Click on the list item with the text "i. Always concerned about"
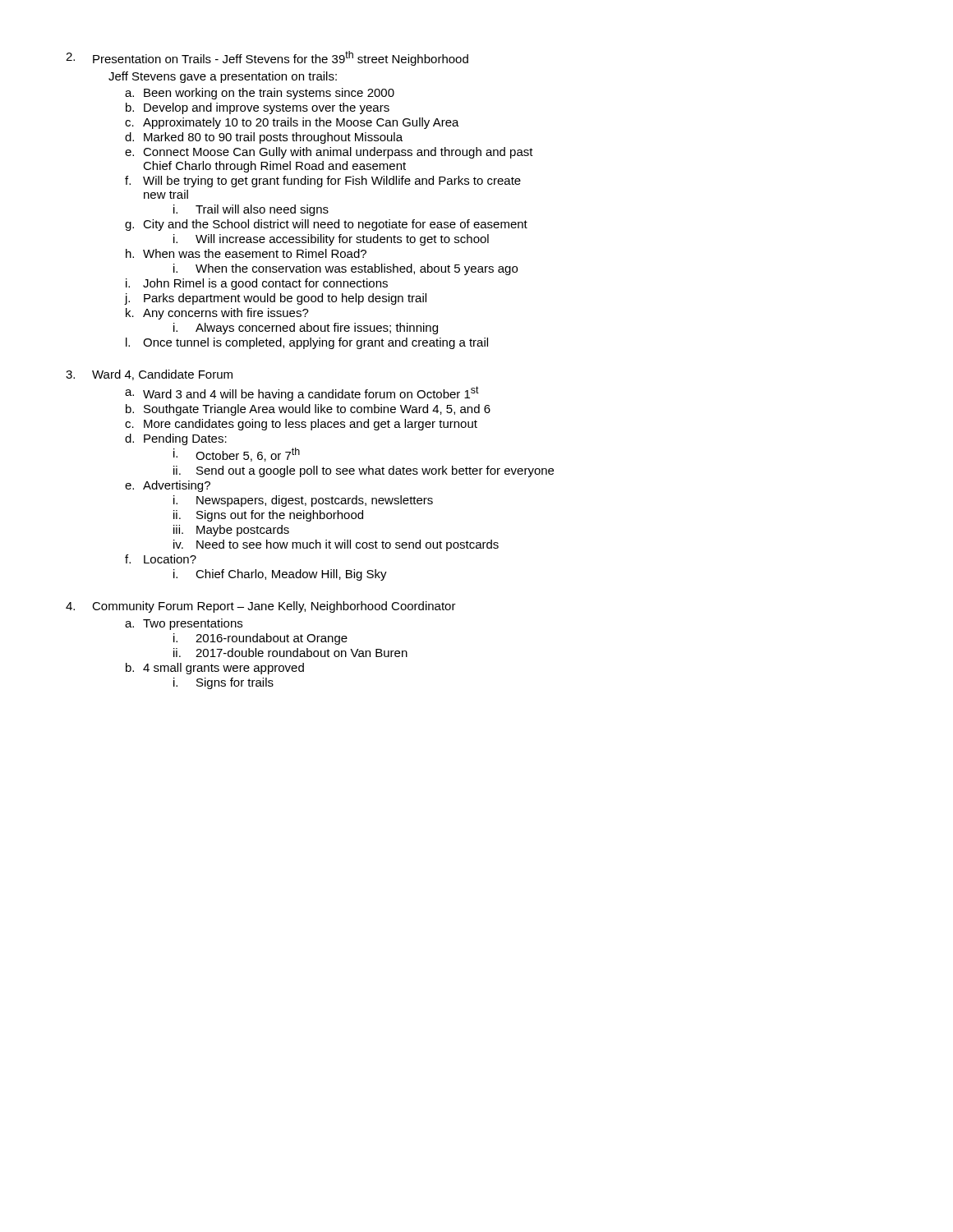953x1232 pixels. [306, 327]
